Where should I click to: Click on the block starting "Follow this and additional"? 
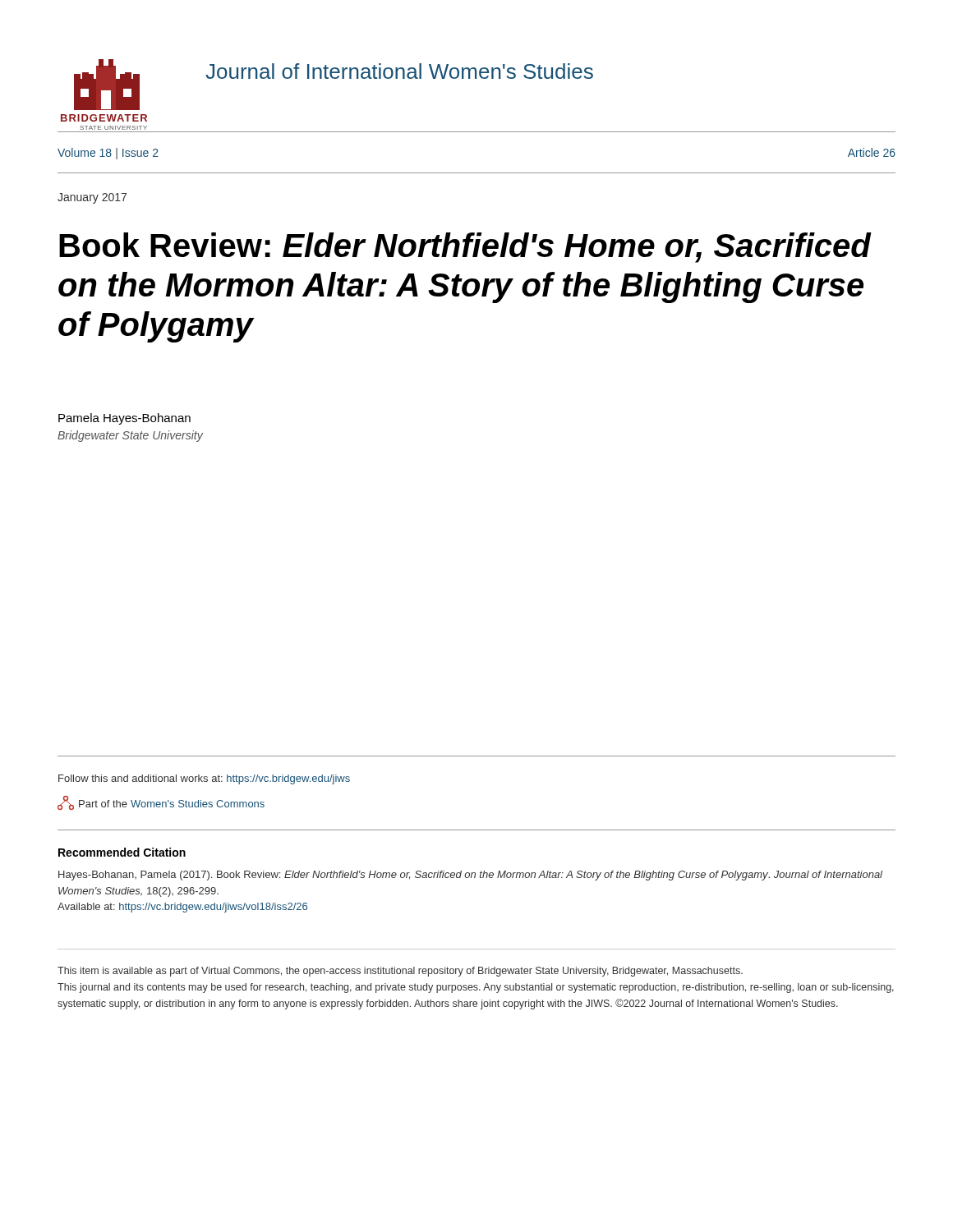pyautogui.click(x=204, y=778)
